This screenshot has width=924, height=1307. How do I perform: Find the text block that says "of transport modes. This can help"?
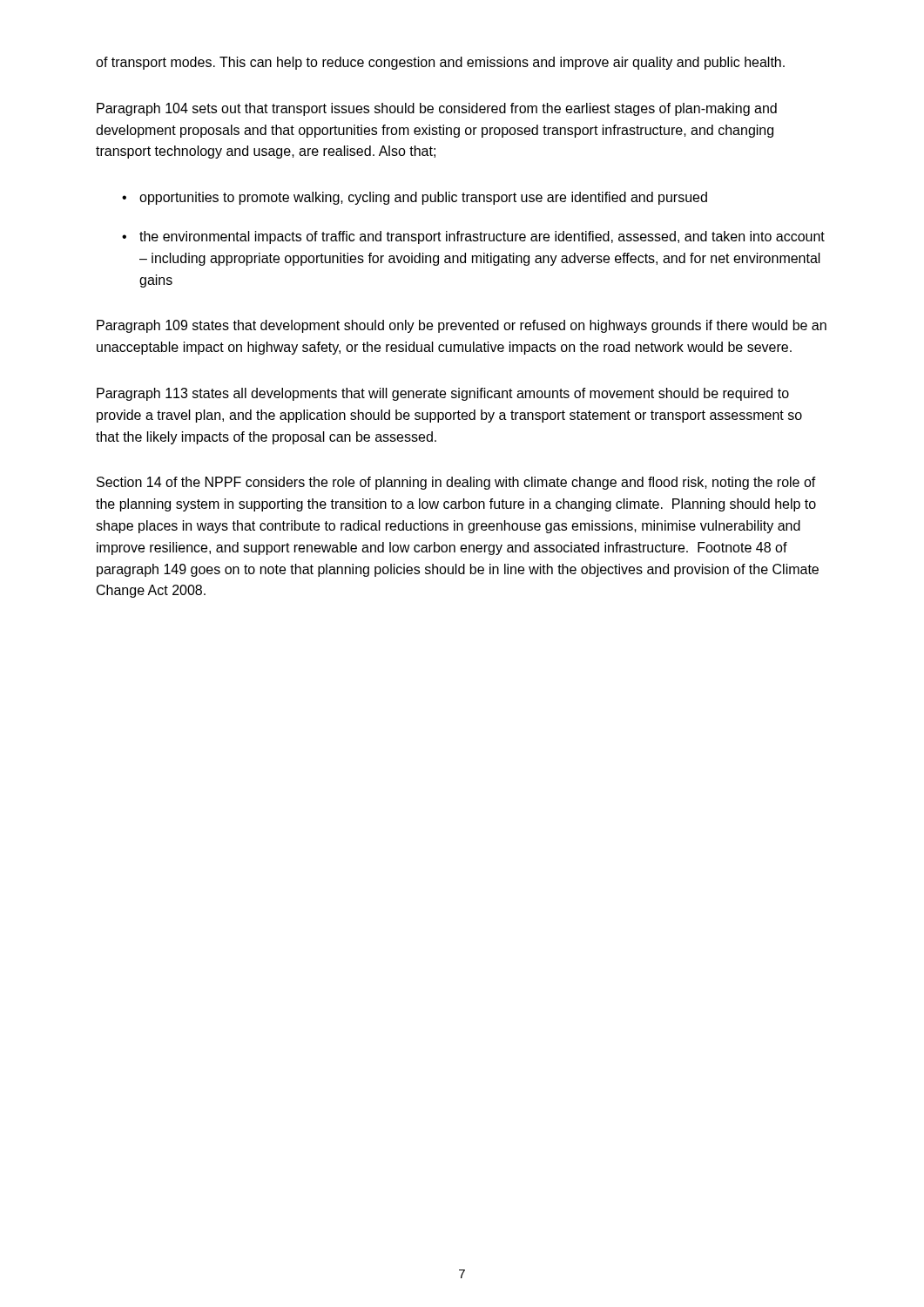point(441,62)
